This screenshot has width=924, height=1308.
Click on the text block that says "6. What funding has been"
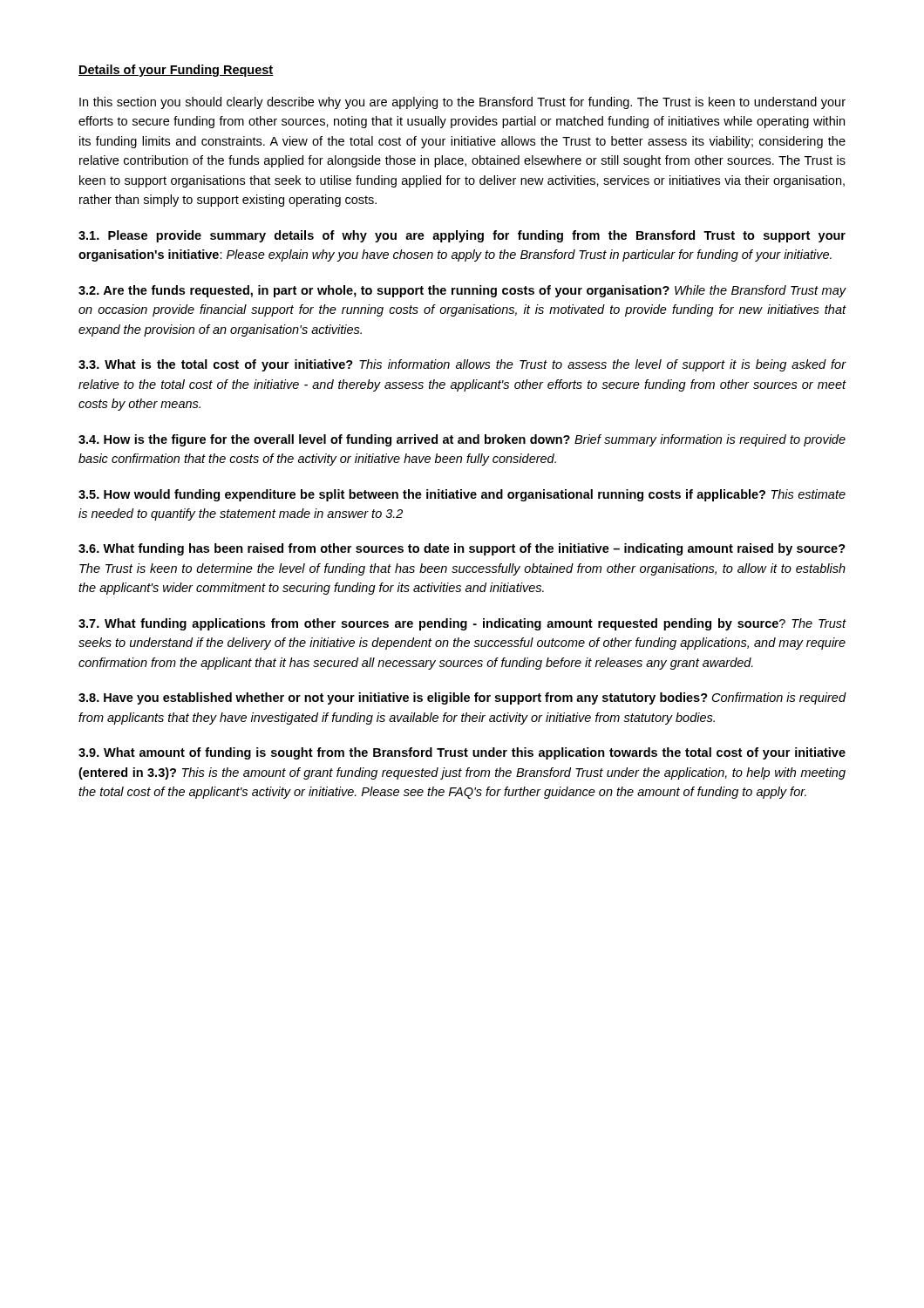tap(462, 568)
